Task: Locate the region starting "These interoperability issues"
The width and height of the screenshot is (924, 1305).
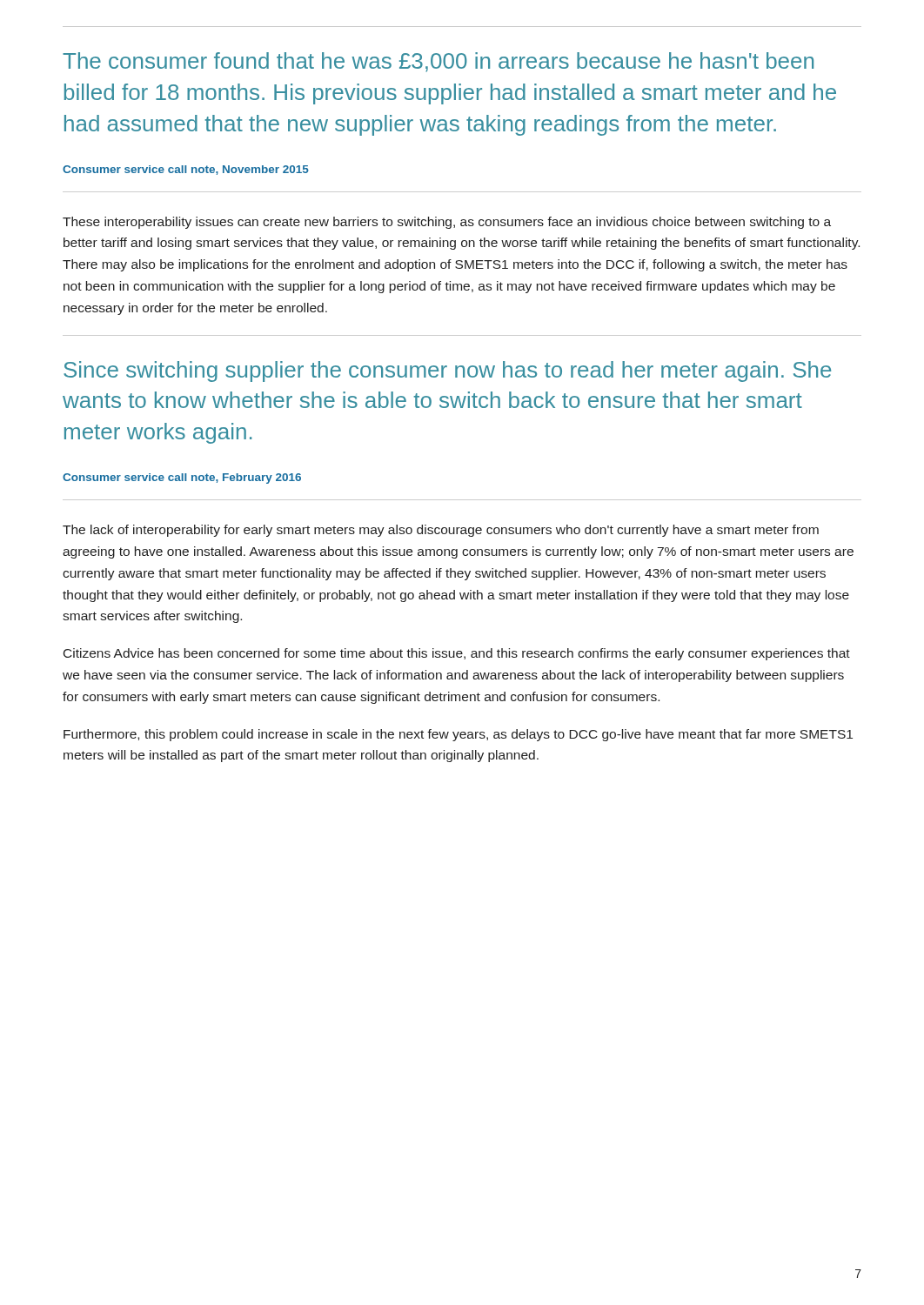Action: pos(462,265)
